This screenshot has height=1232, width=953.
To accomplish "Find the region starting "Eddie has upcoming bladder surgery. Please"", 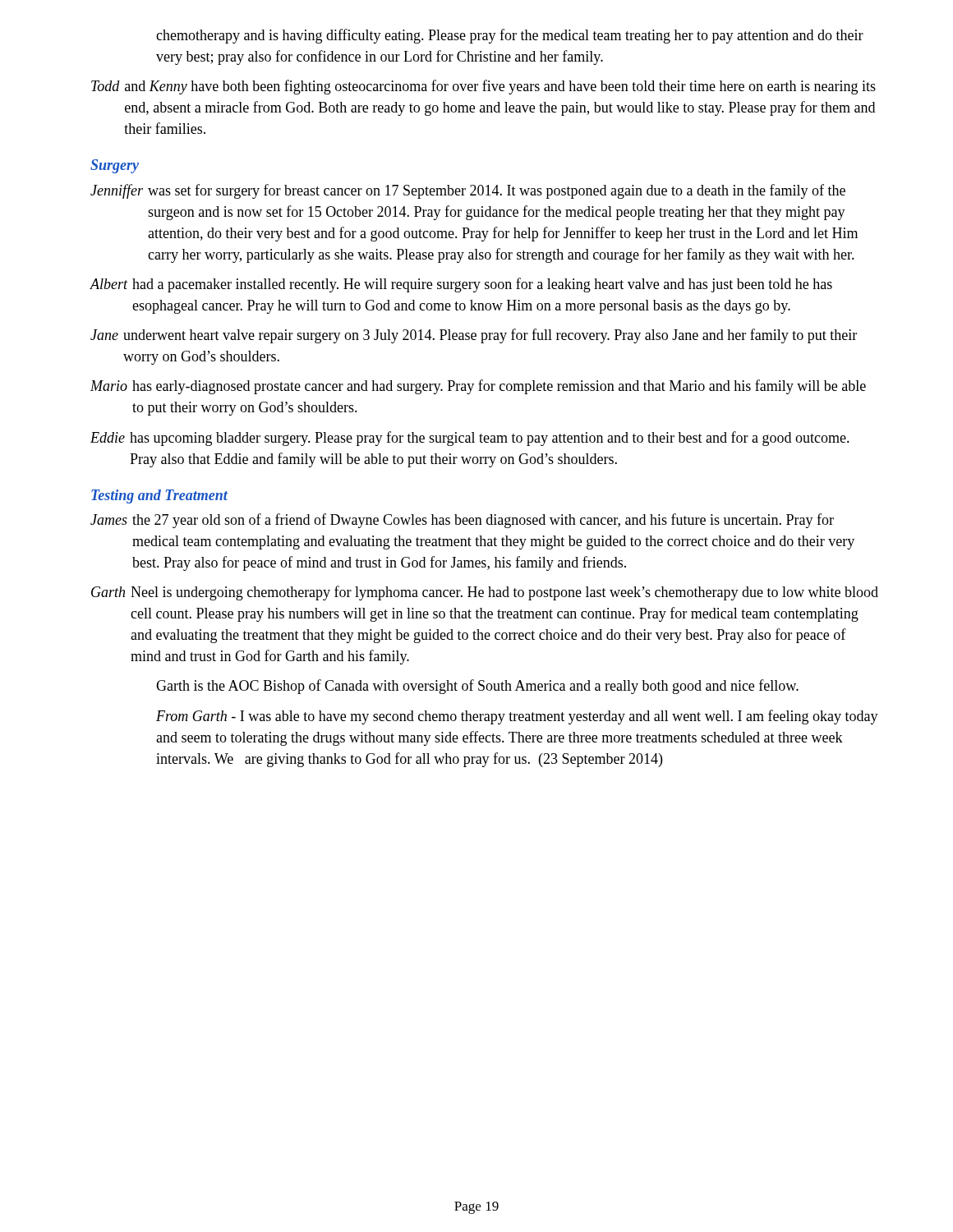I will click(x=485, y=448).
